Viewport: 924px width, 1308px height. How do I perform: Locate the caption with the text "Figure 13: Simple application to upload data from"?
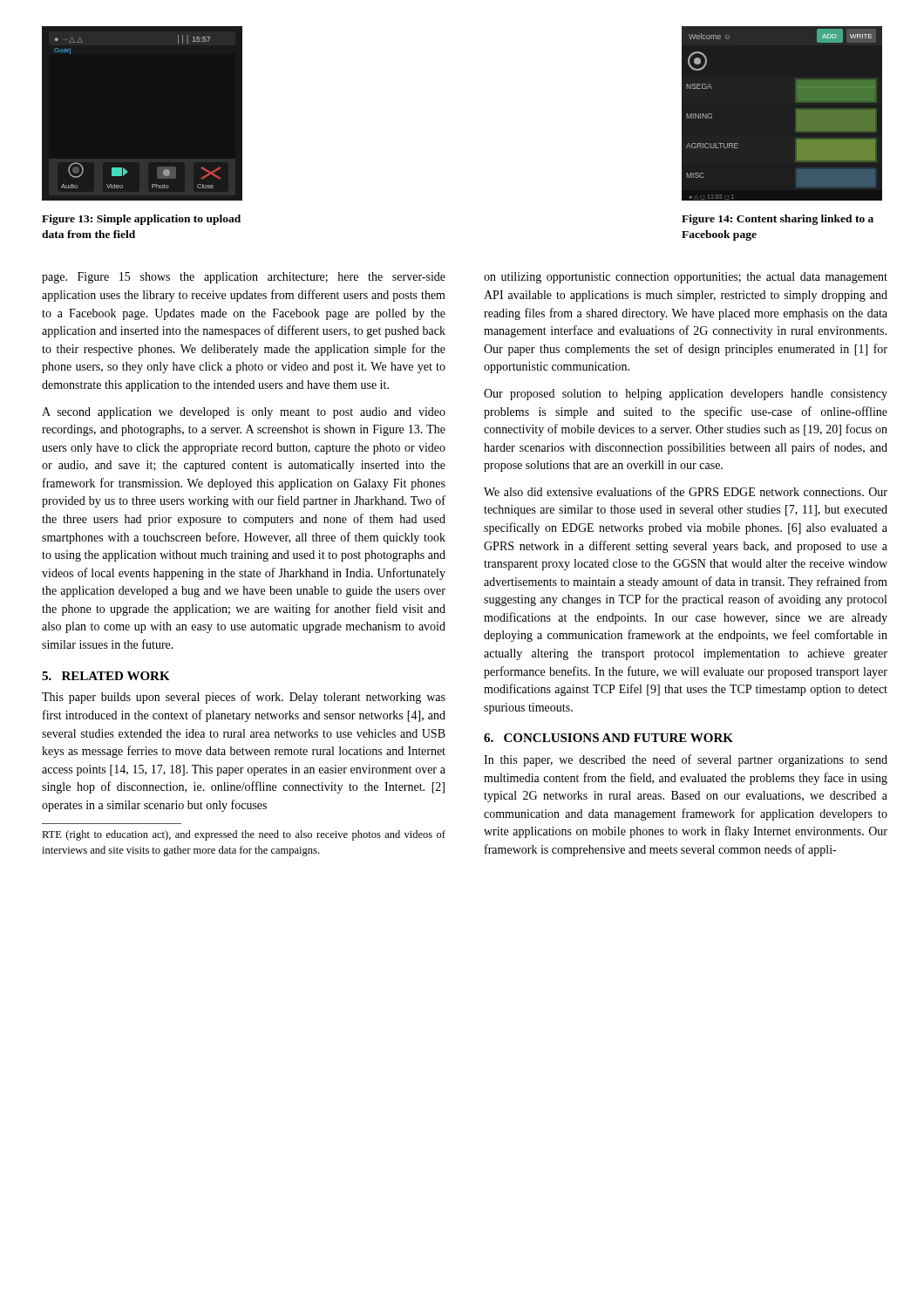click(x=141, y=226)
